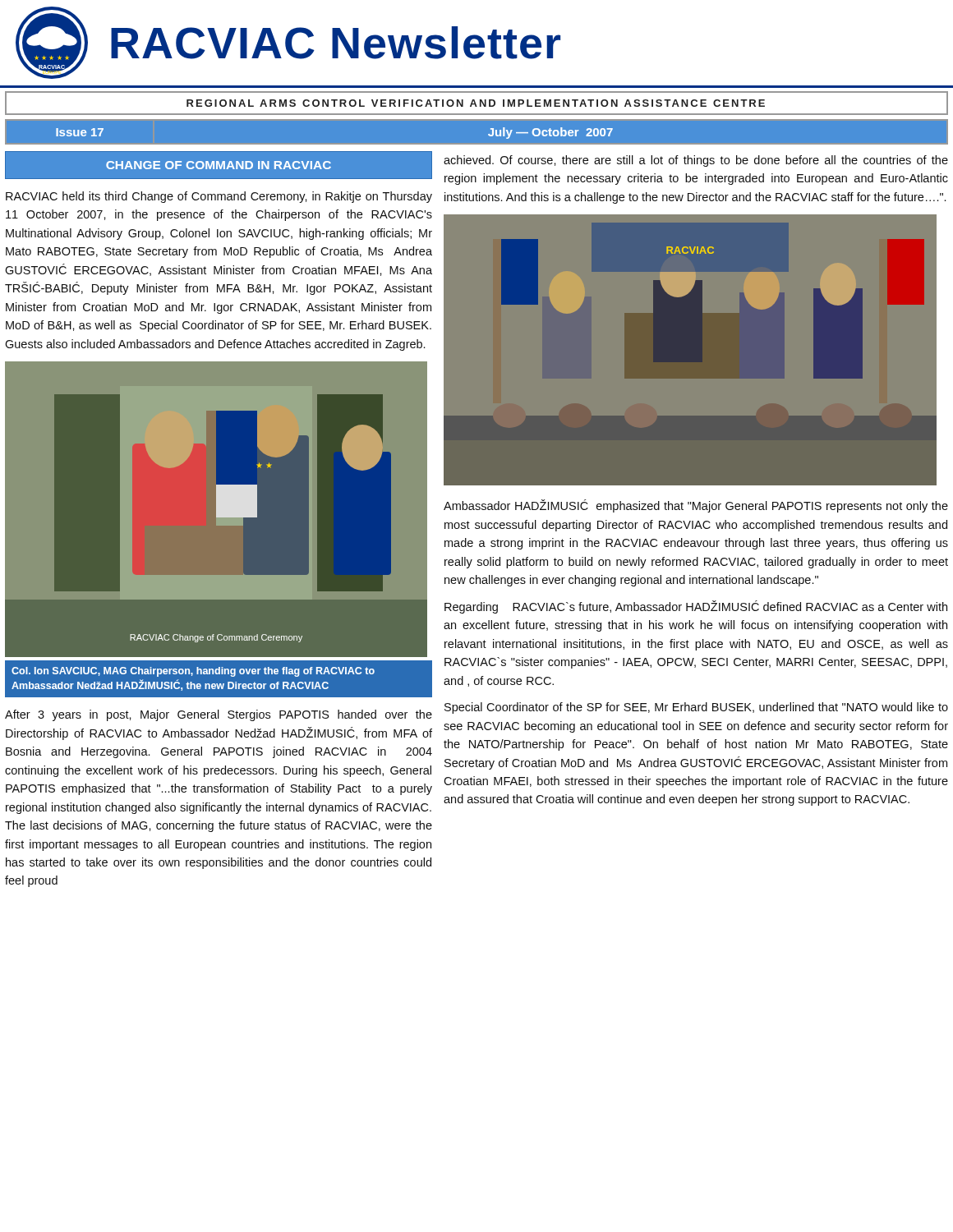Select the element starting "Special Coordinator of"
Image resolution: width=953 pixels, height=1232 pixels.
[x=696, y=753]
